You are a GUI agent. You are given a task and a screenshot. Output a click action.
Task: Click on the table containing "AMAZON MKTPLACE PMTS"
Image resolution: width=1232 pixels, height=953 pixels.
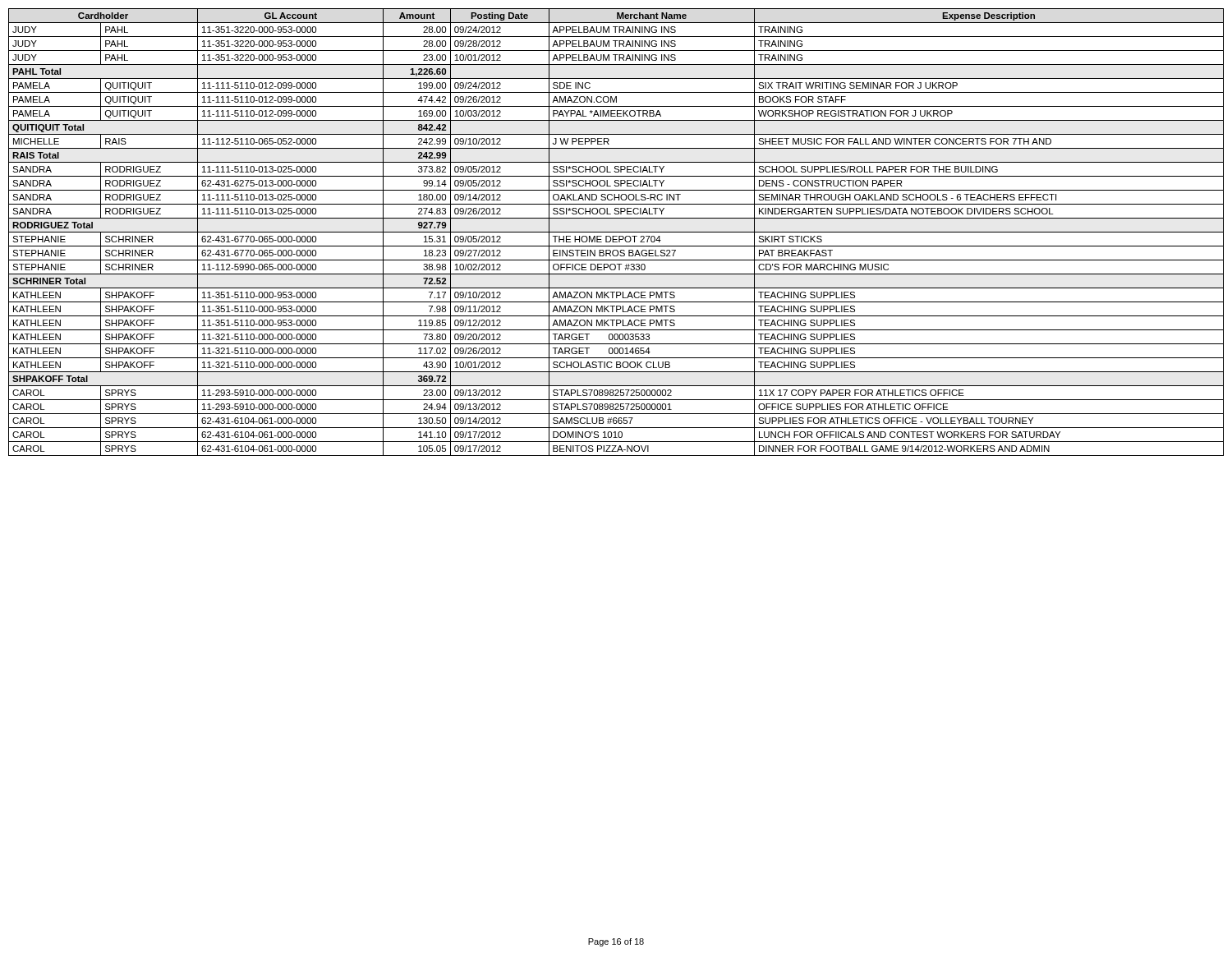pyautogui.click(x=616, y=232)
